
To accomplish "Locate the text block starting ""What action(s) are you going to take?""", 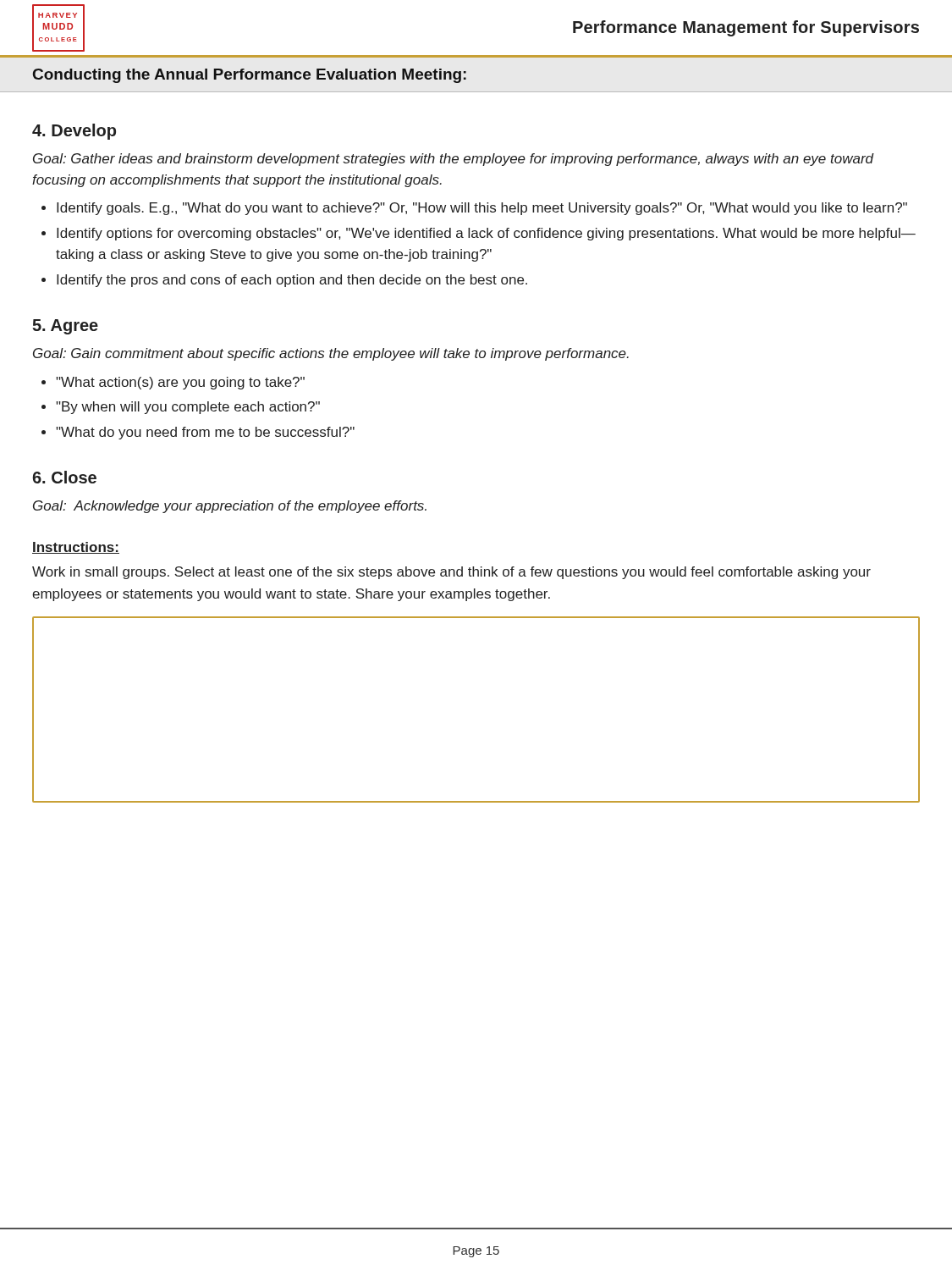I will point(180,383).
